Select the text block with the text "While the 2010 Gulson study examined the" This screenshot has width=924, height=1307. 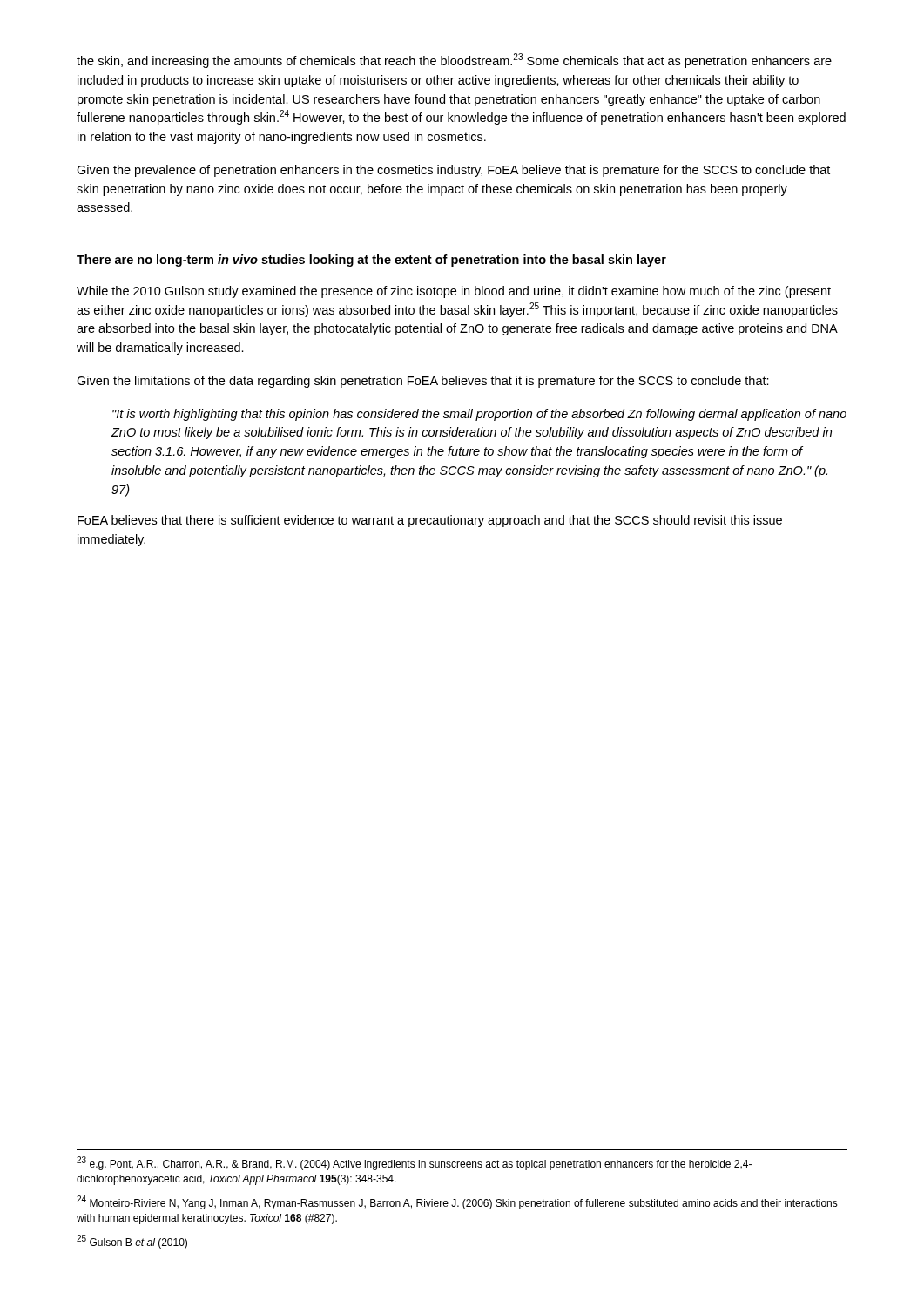[457, 319]
